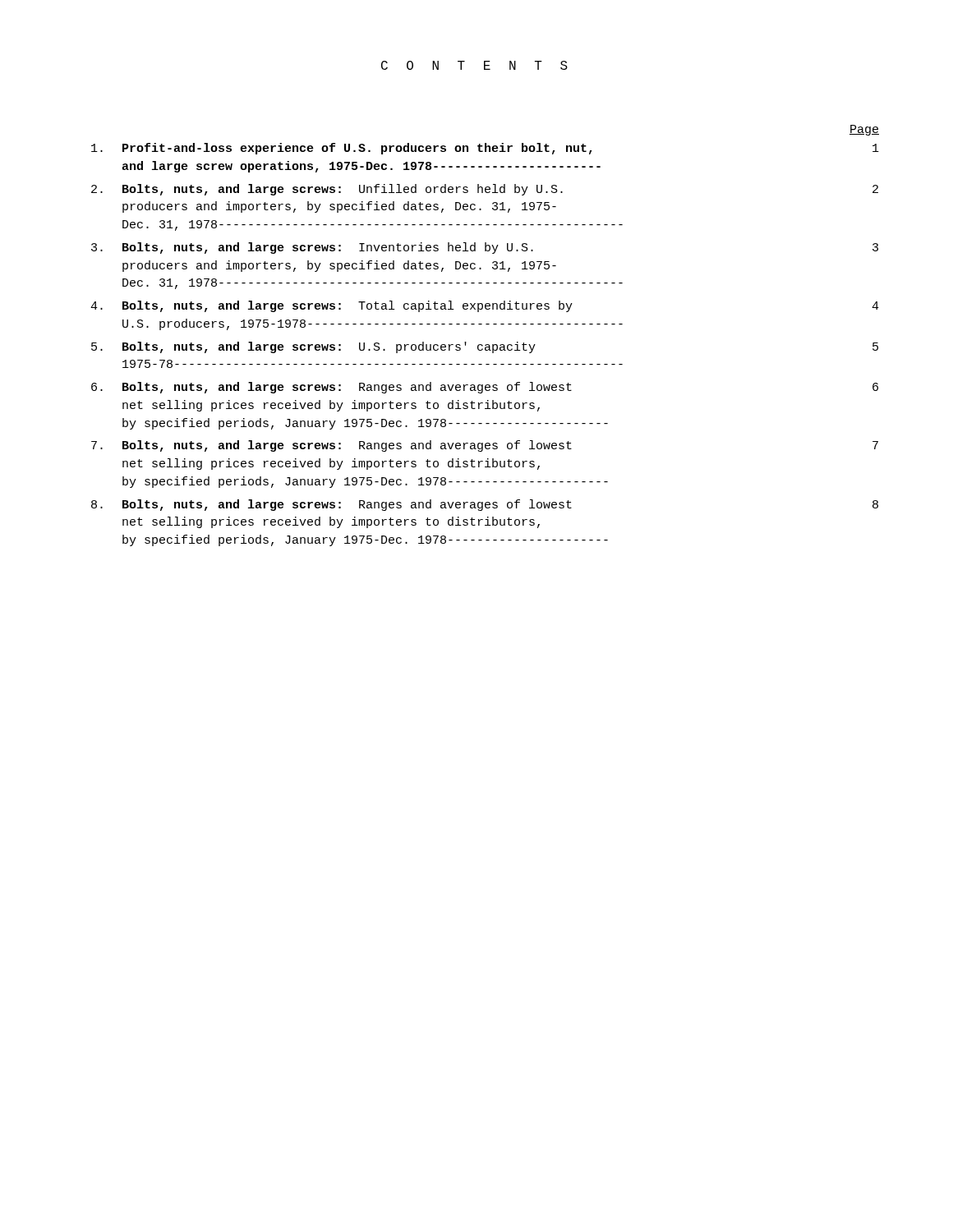Viewport: 953px width, 1232px height.
Task: Find the list item containing "3. Bolts, nuts,"
Action: pyautogui.click(x=485, y=266)
